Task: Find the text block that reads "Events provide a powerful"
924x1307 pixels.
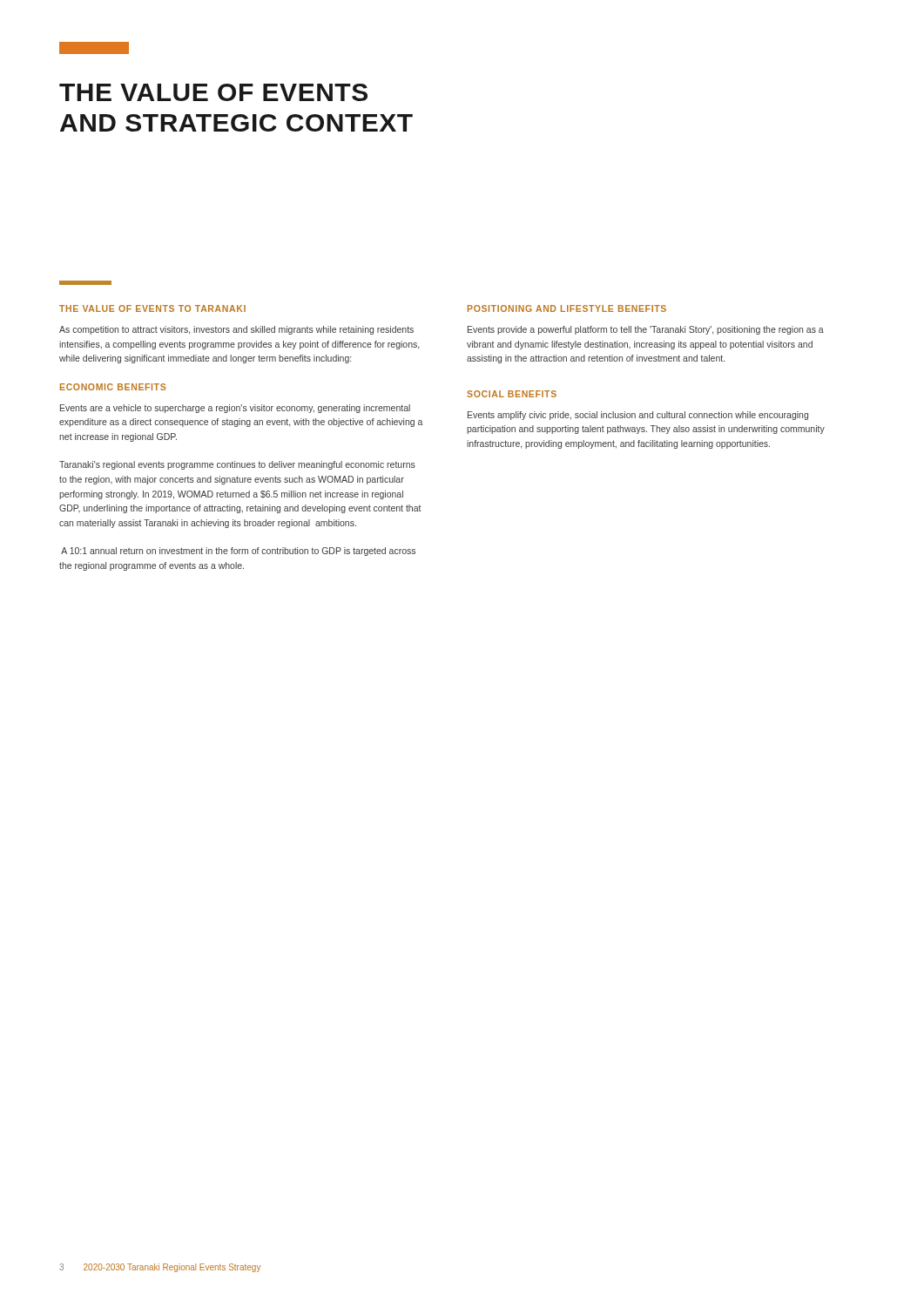Action: click(645, 344)
